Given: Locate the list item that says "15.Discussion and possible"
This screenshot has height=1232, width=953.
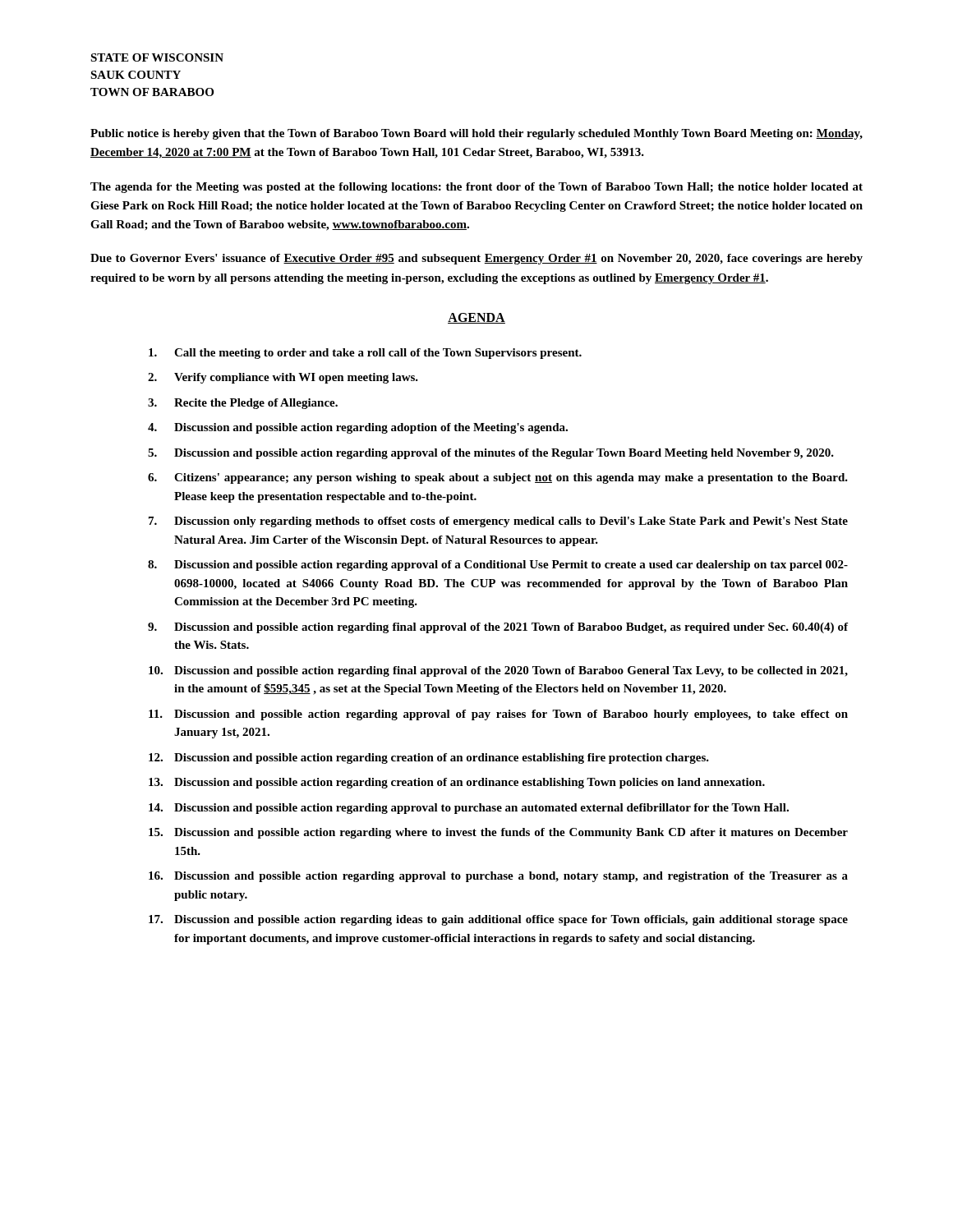Looking at the screenshot, I should coord(498,842).
